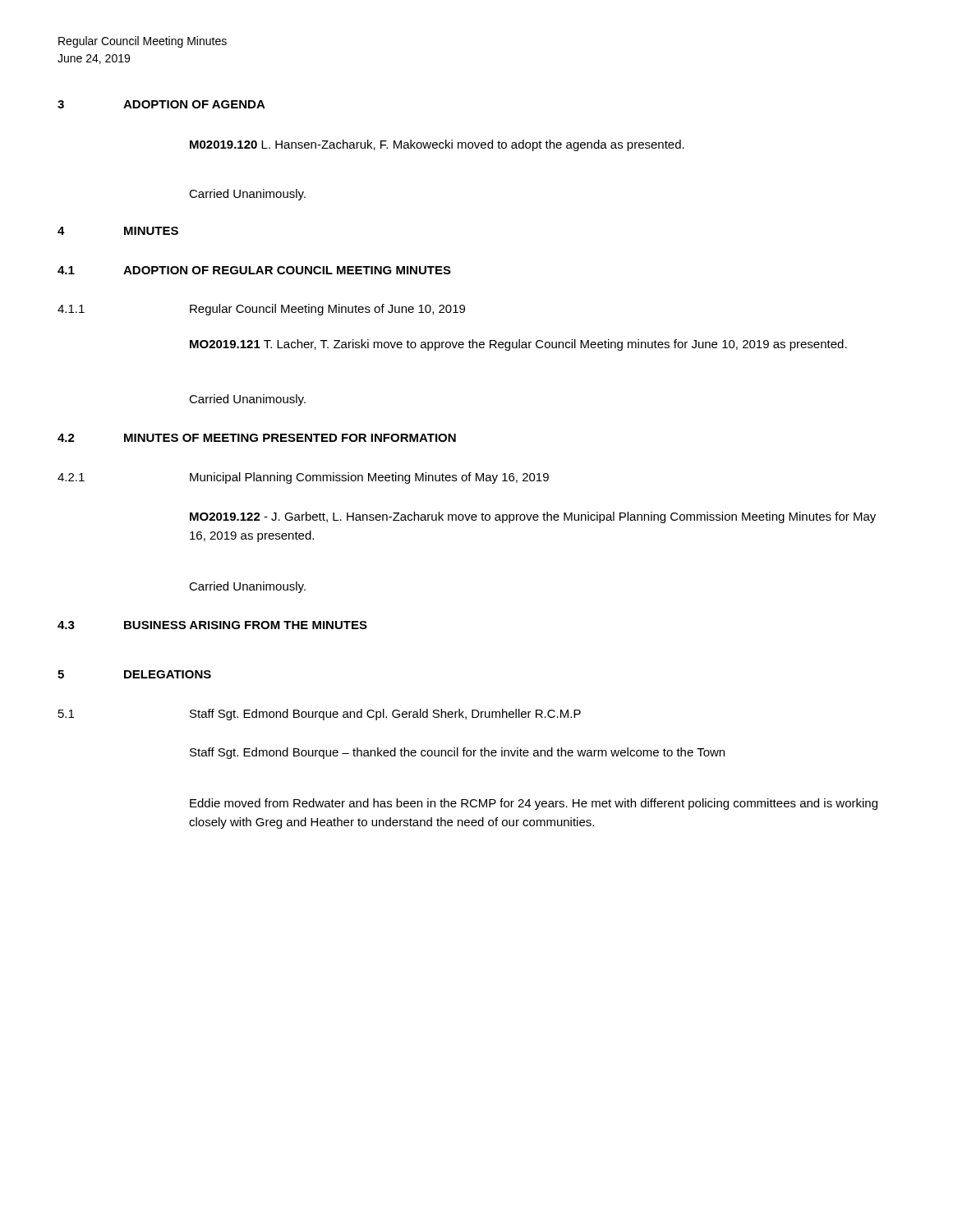Find the section header on this page that starts "4.3 BUSINESS ARISING FROM THE"
The image size is (953, 1232).
coord(212,625)
